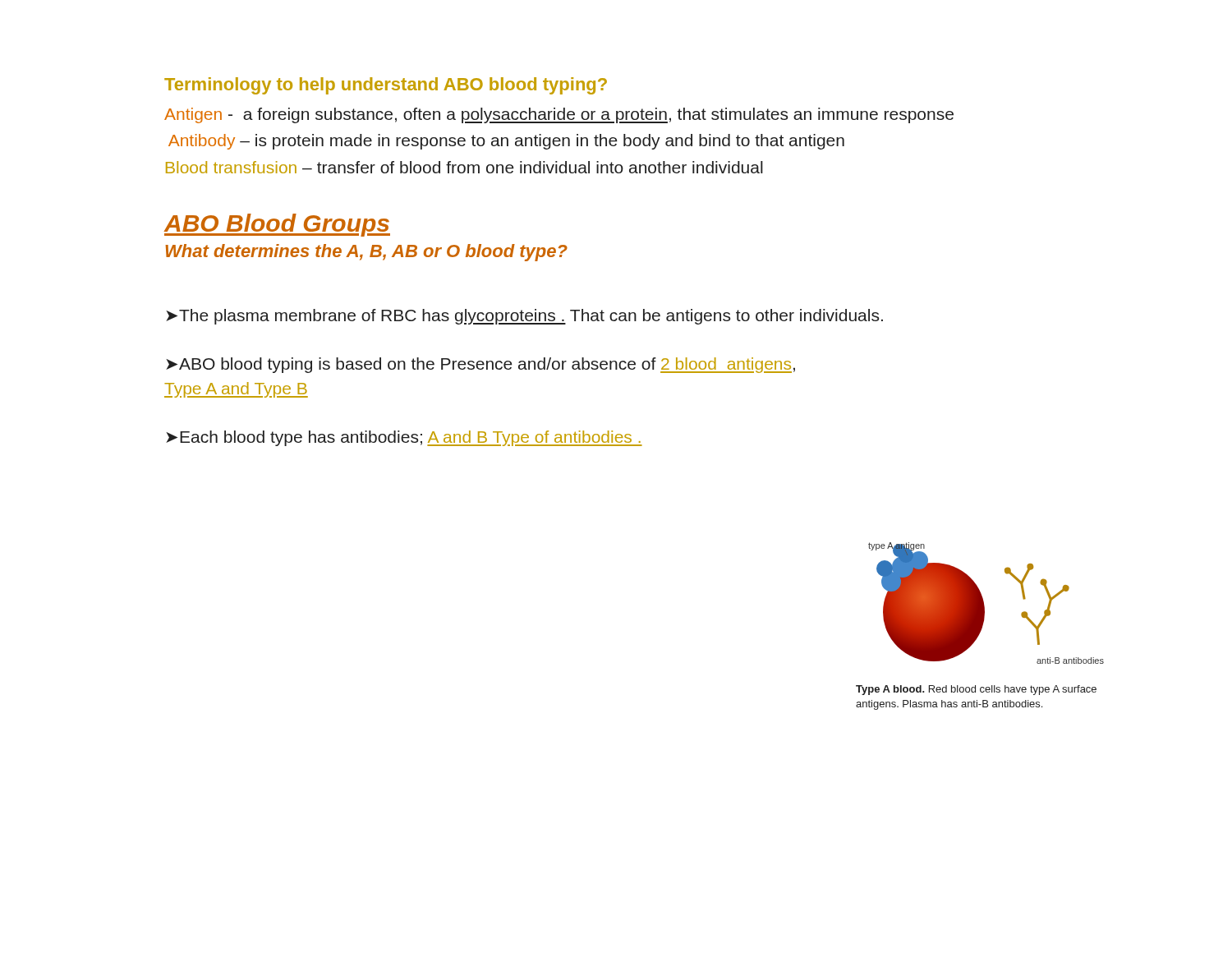Point to the element starting "Terminology to help understand ABO blood typing?"
Image resolution: width=1232 pixels, height=953 pixels.
(386, 84)
